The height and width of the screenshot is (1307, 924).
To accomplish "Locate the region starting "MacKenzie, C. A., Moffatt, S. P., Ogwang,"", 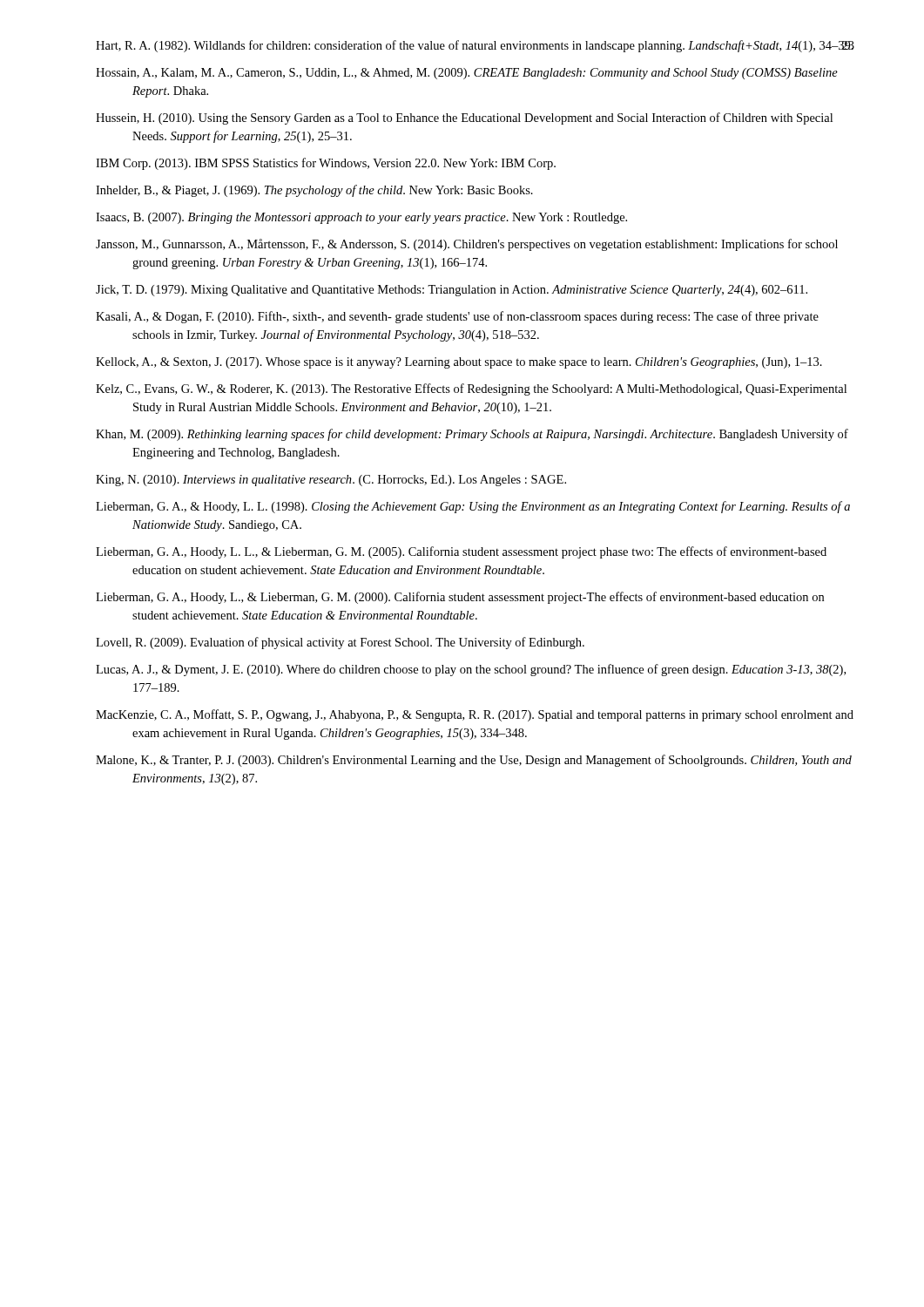I will point(475,724).
